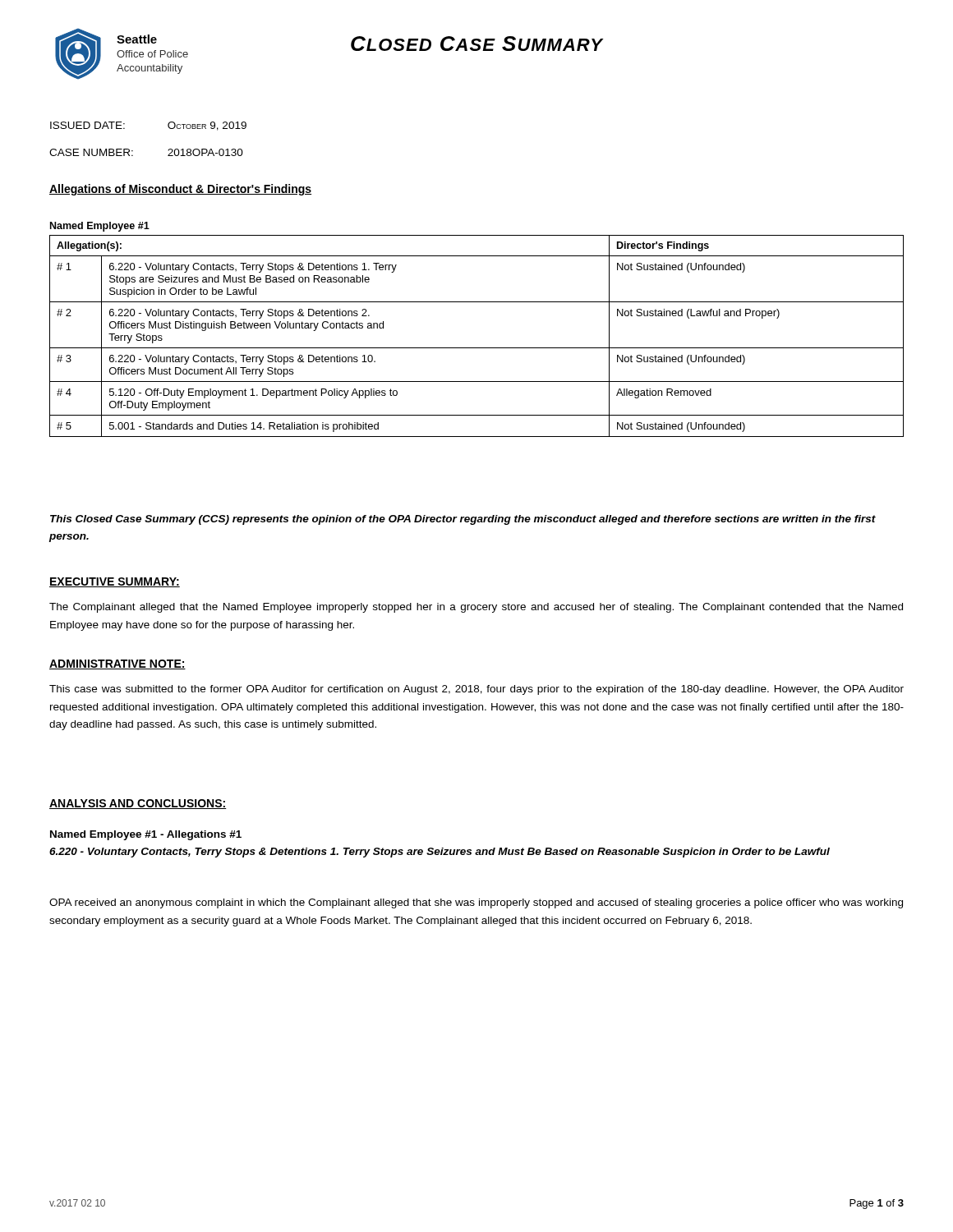
Task: Where does it say "ANALYSIS AND CONCLUSIONS:"?
Action: (x=138, y=803)
